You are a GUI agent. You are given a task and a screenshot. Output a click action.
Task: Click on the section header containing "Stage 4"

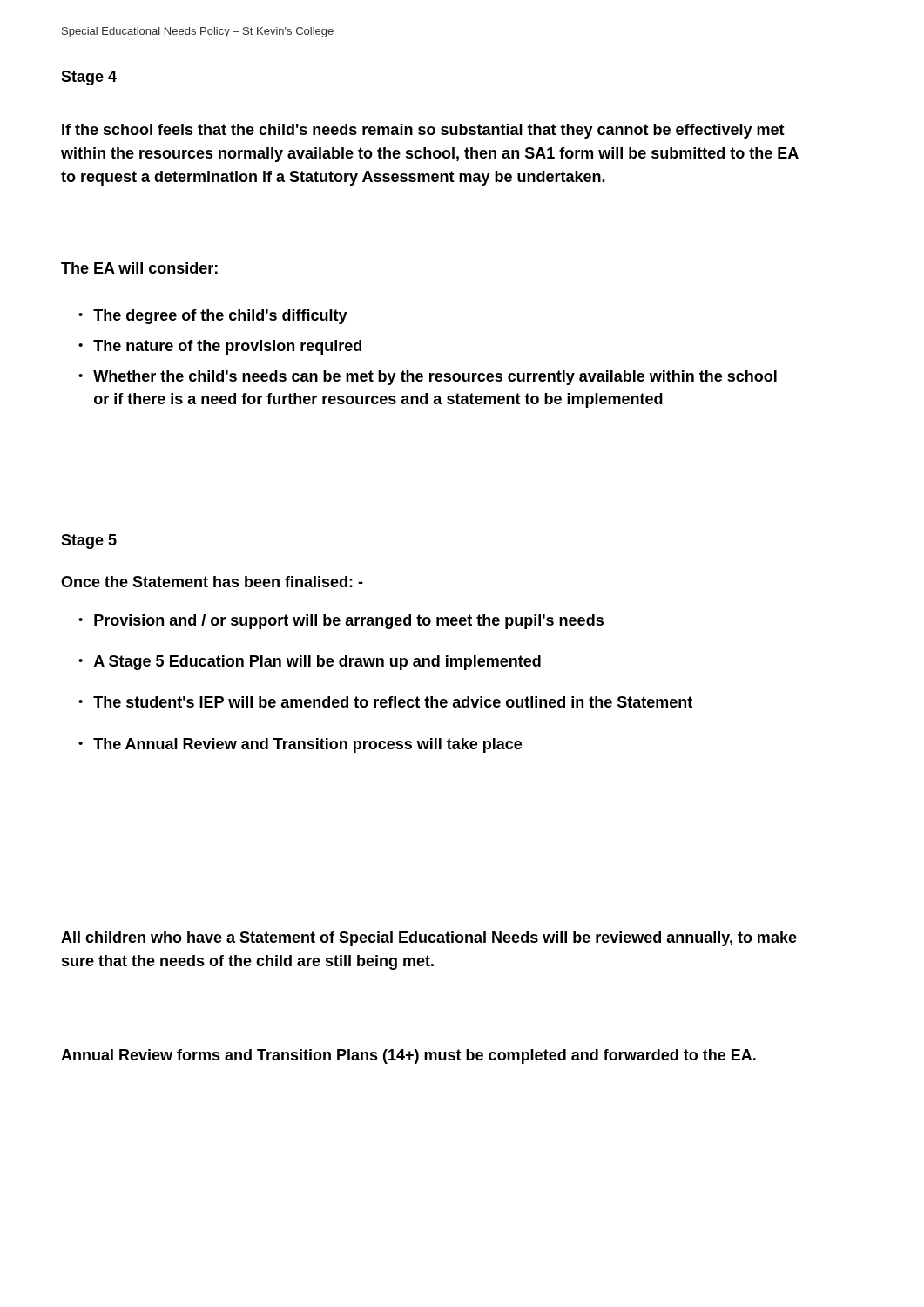point(89,77)
